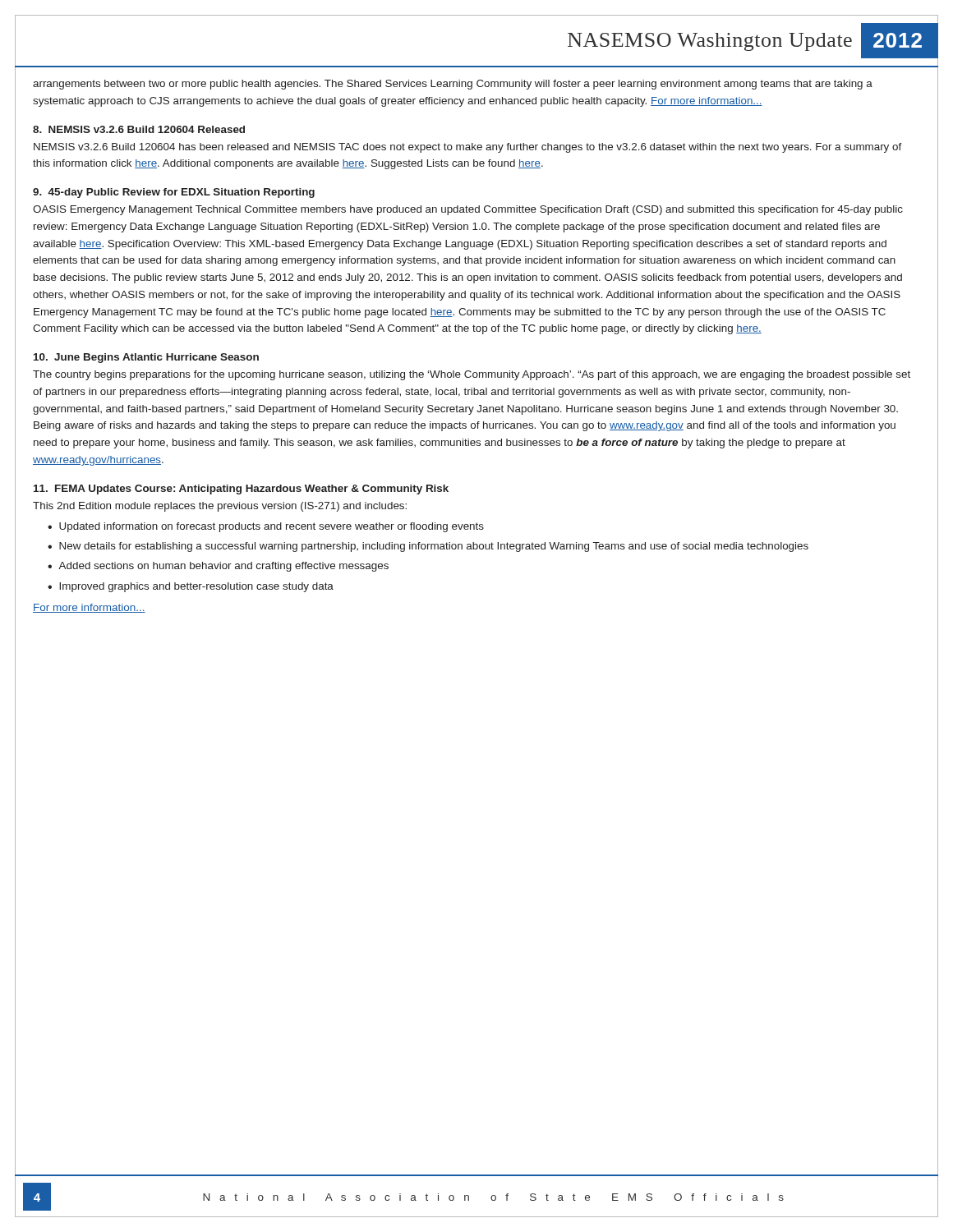953x1232 pixels.
Task: Where is the section header that starts "9. 45-day Public Review for"?
Action: point(174,192)
